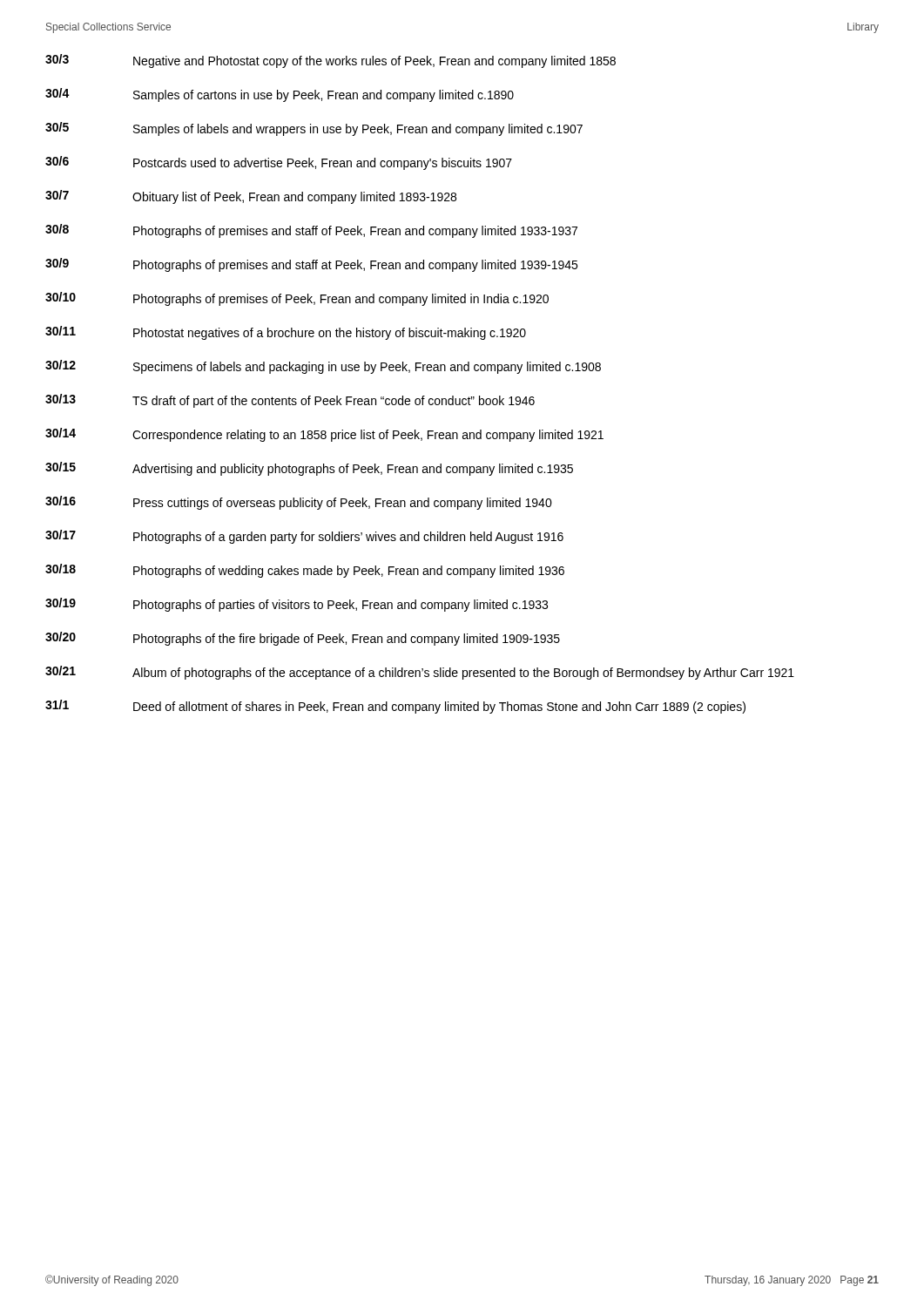Screen dimensions: 1307x924
Task: Locate the list item that says "30/12 Specimens of labels"
Action: [x=462, y=367]
